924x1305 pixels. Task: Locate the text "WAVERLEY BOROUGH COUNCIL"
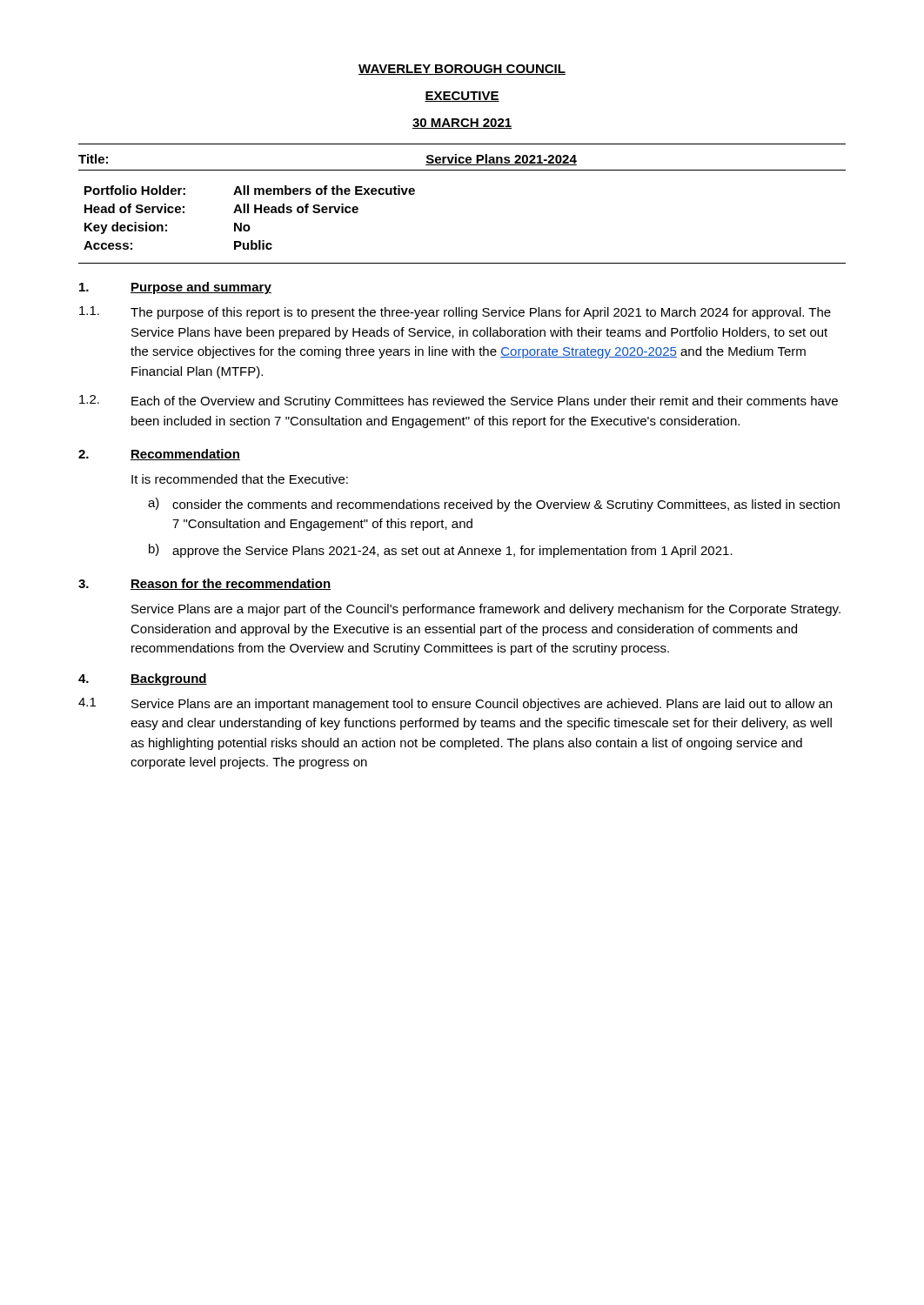462,68
